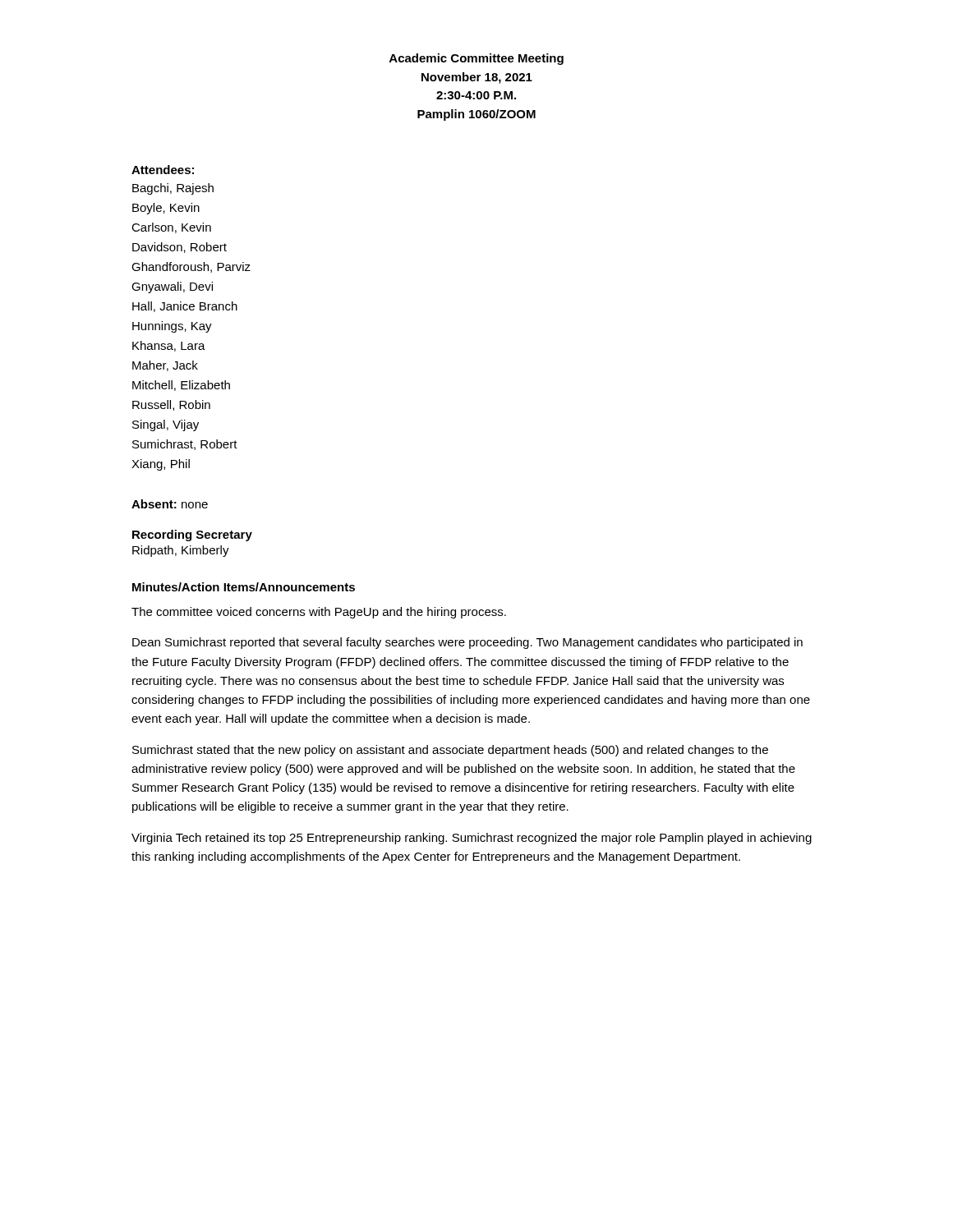
Task: Select the block starting "Academic Committee Meeting November"
Action: [x=476, y=86]
